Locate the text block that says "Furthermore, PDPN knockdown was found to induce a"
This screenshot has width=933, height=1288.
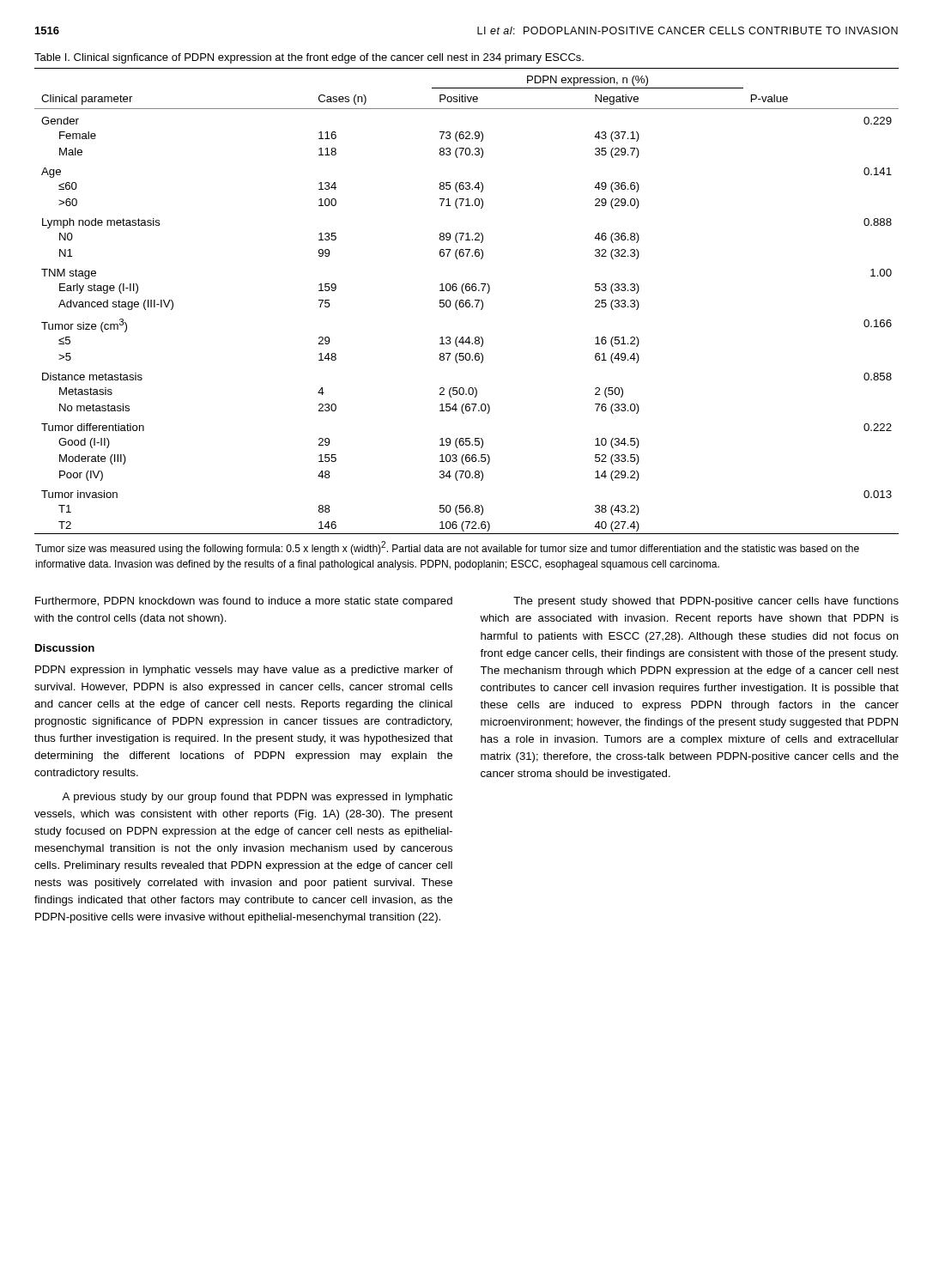point(244,610)
